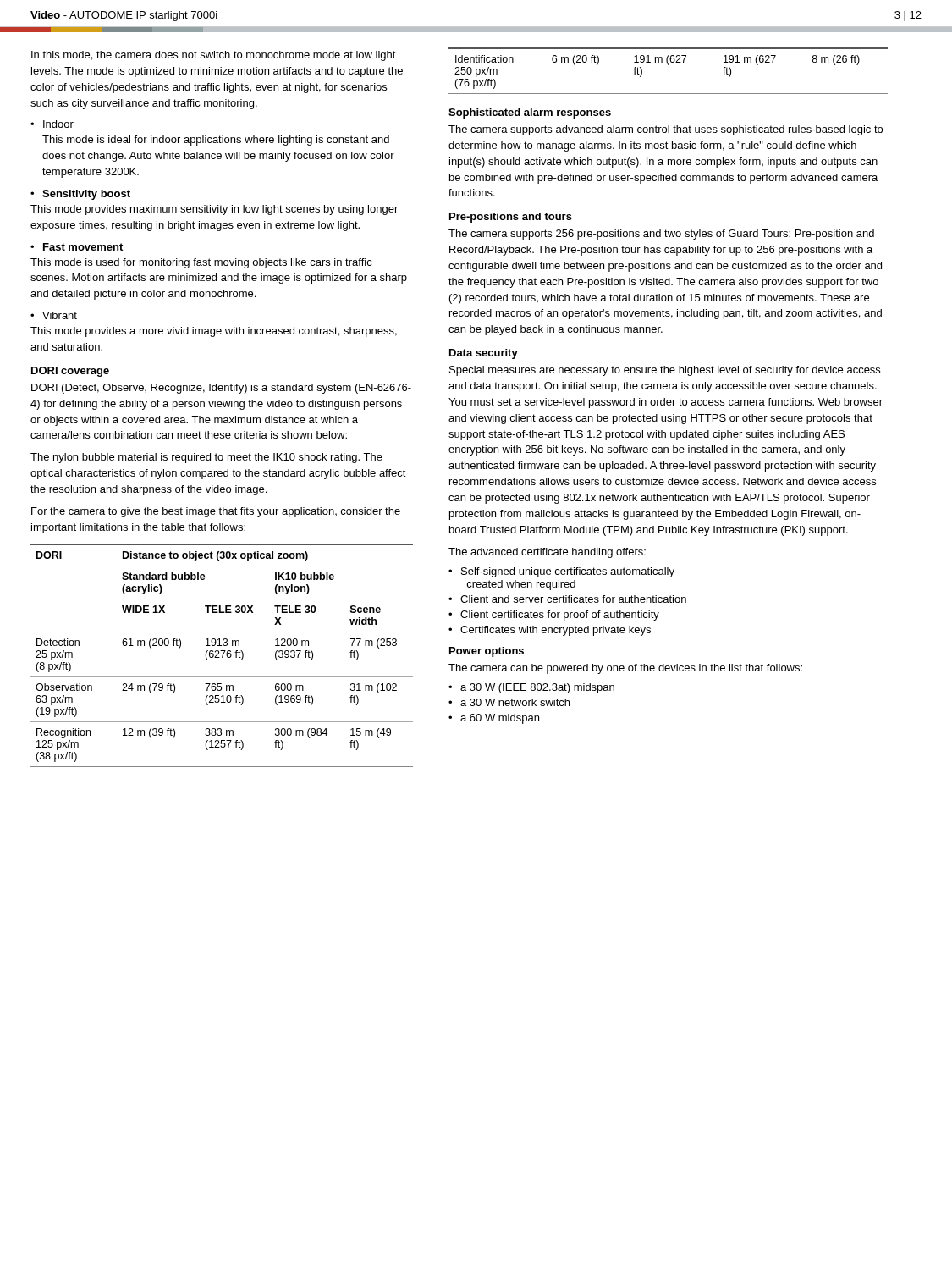Click on the passage starting "Power options"

point(486,651)
